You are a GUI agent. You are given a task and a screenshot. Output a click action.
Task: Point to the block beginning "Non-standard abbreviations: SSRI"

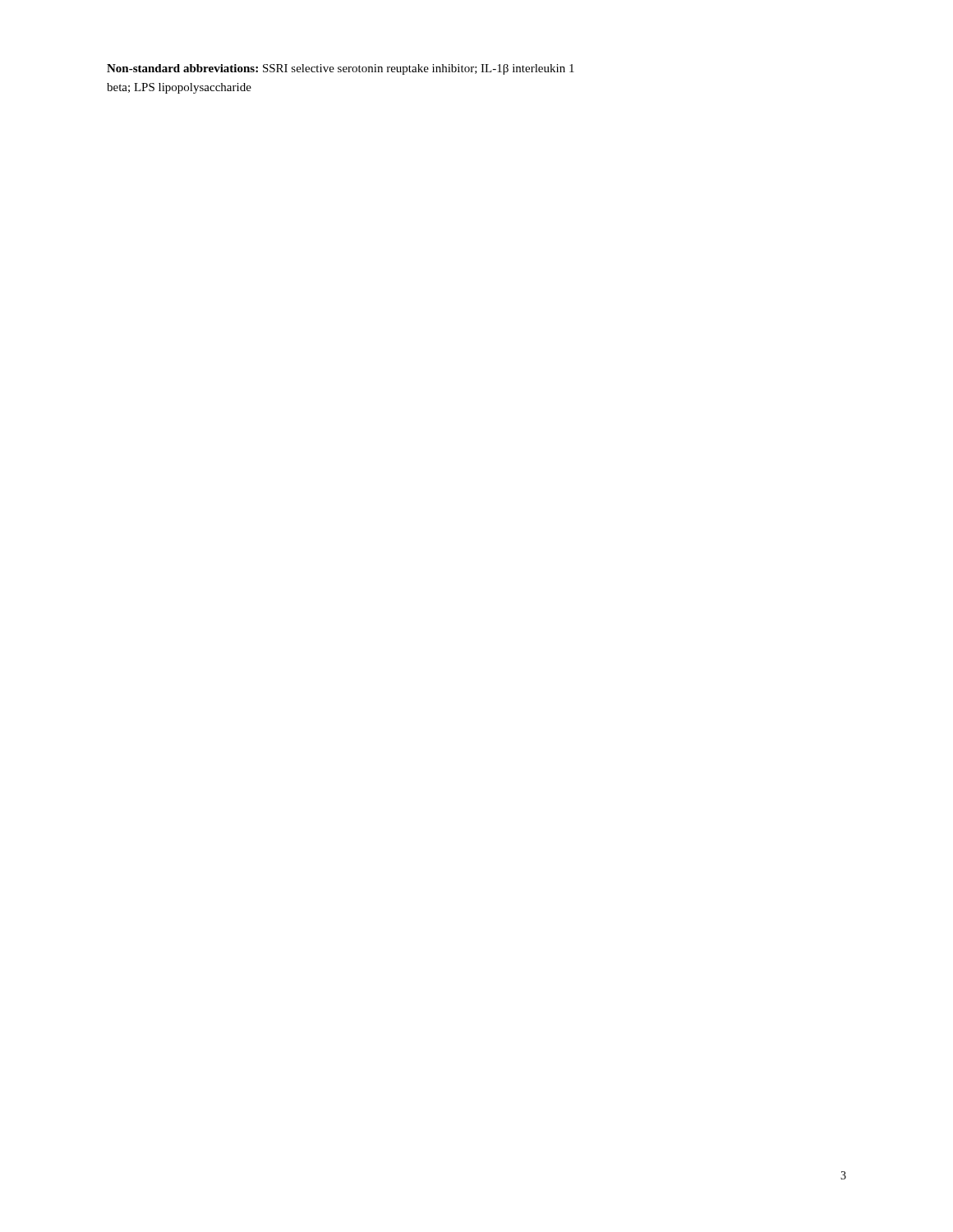(x=341, y=77)
